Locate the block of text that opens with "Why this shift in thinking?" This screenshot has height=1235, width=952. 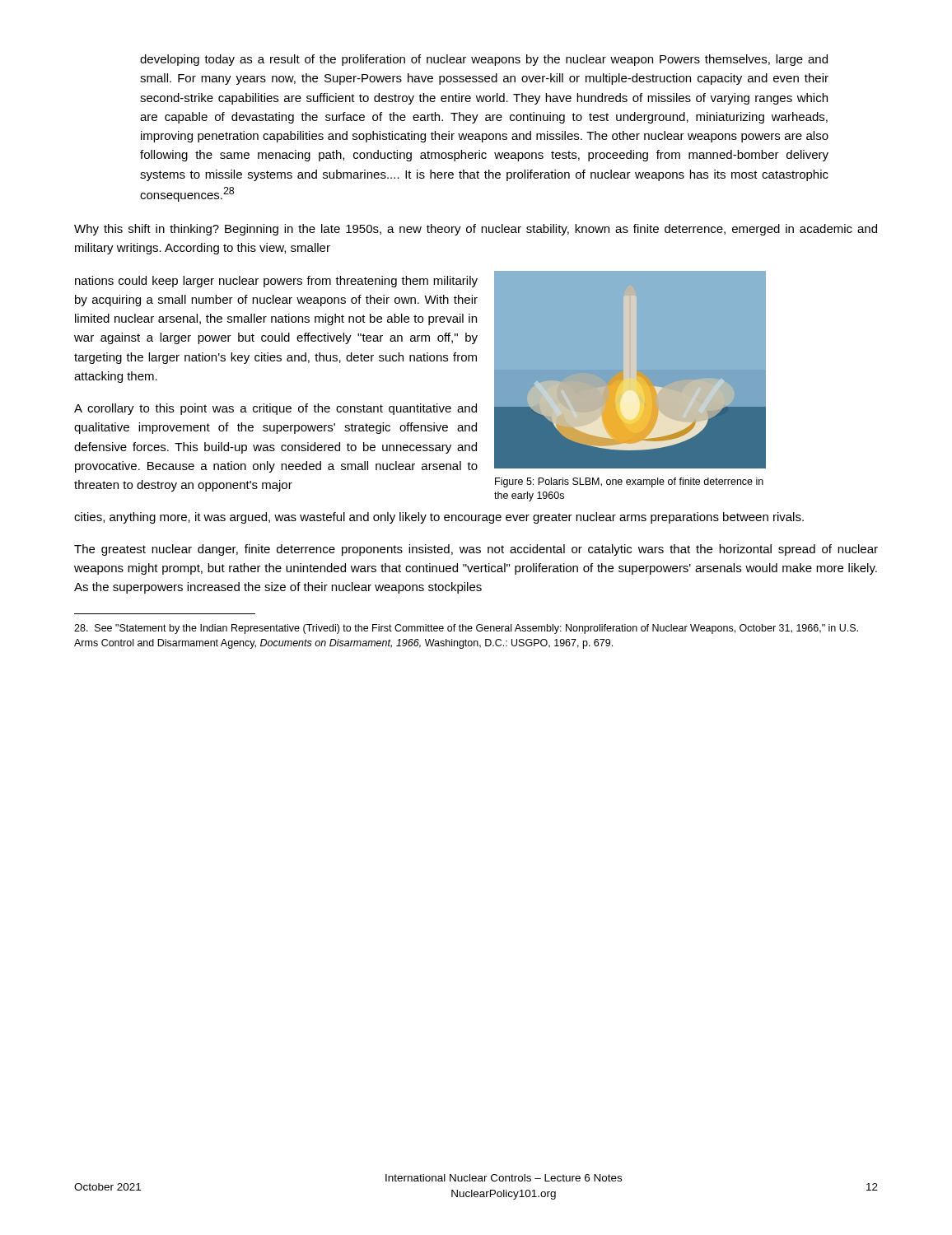click(x=476, y=238)
